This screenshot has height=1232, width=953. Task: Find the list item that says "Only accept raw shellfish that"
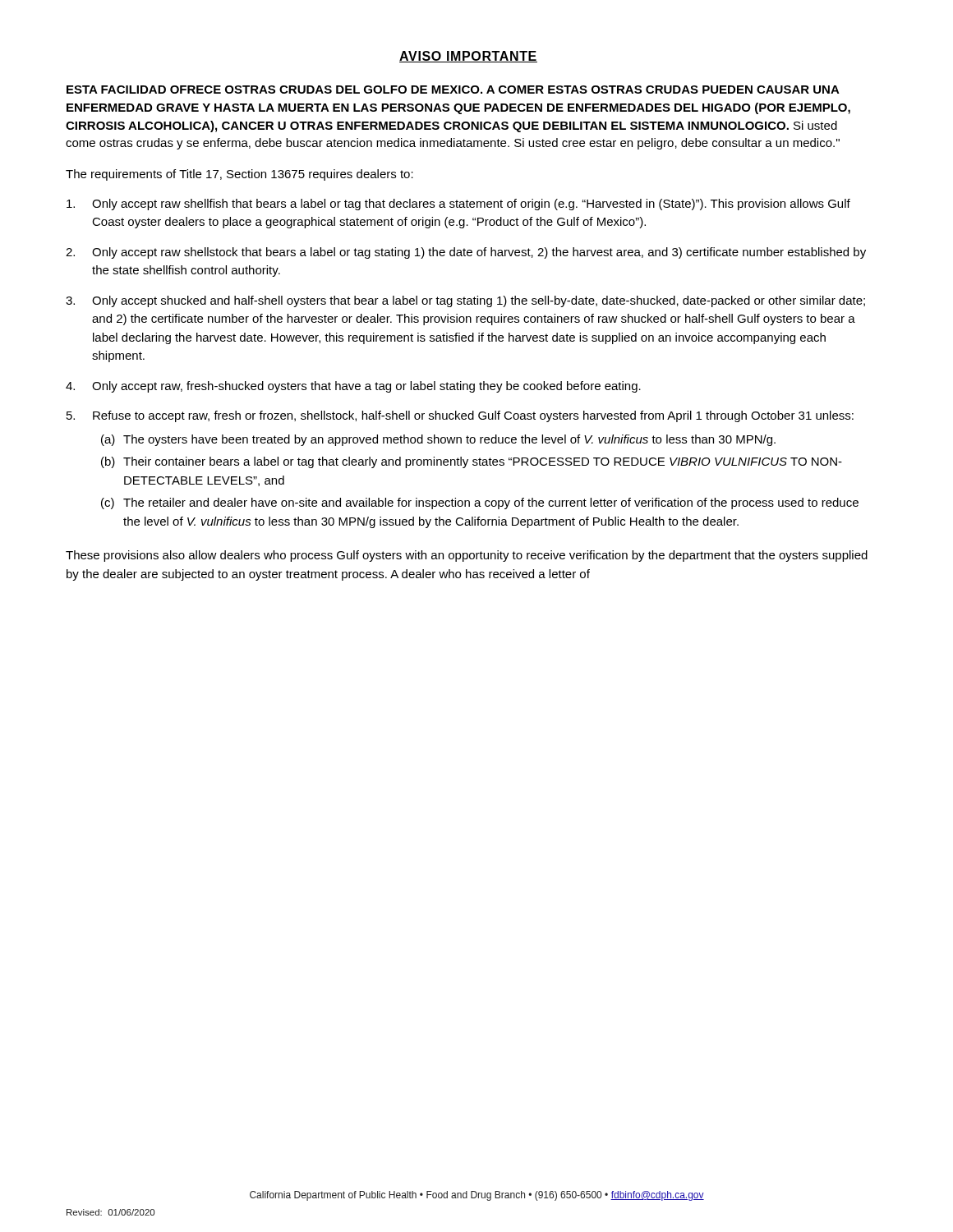[468, 213]
